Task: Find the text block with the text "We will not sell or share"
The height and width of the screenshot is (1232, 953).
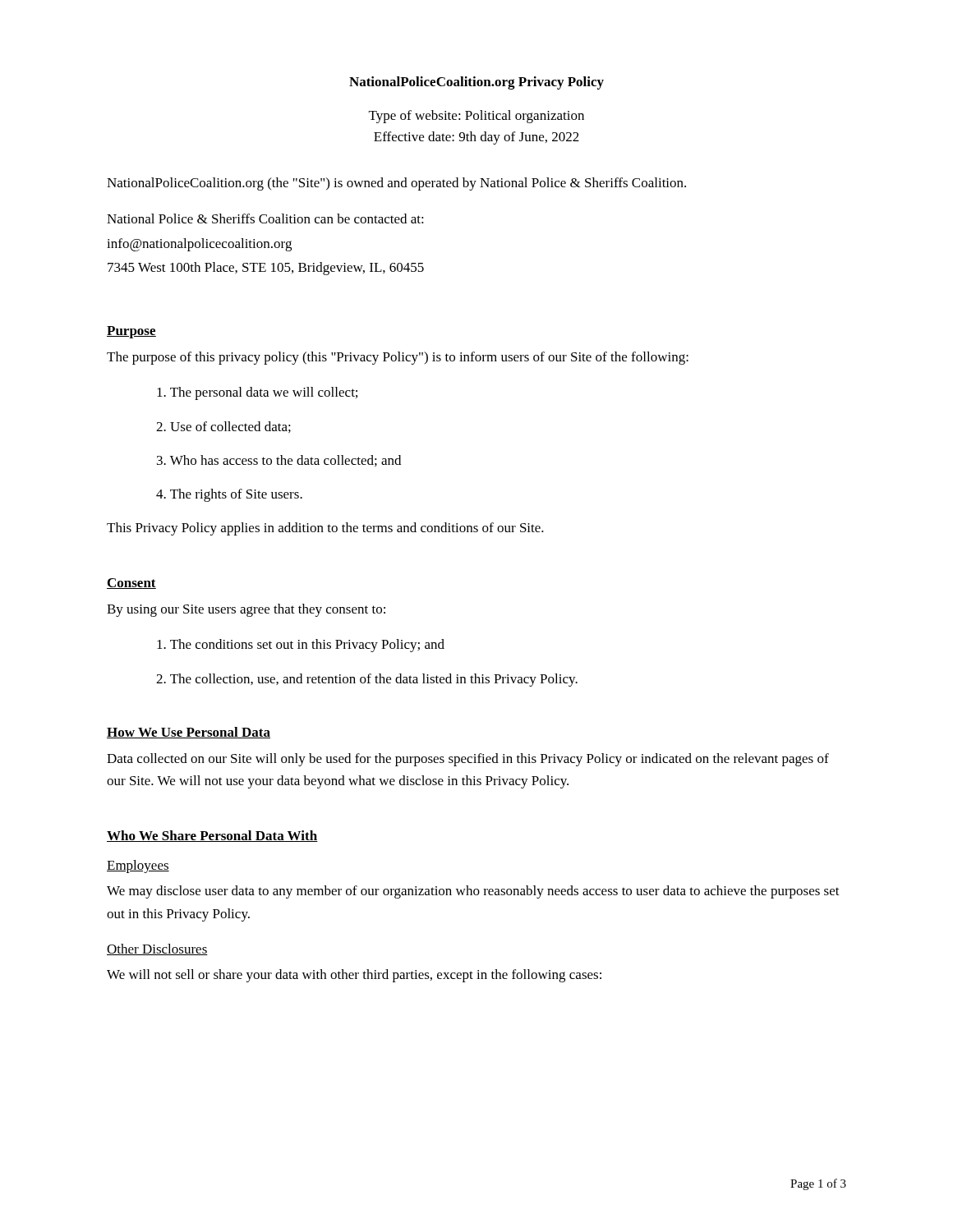Action: click(x=355, y=974)
